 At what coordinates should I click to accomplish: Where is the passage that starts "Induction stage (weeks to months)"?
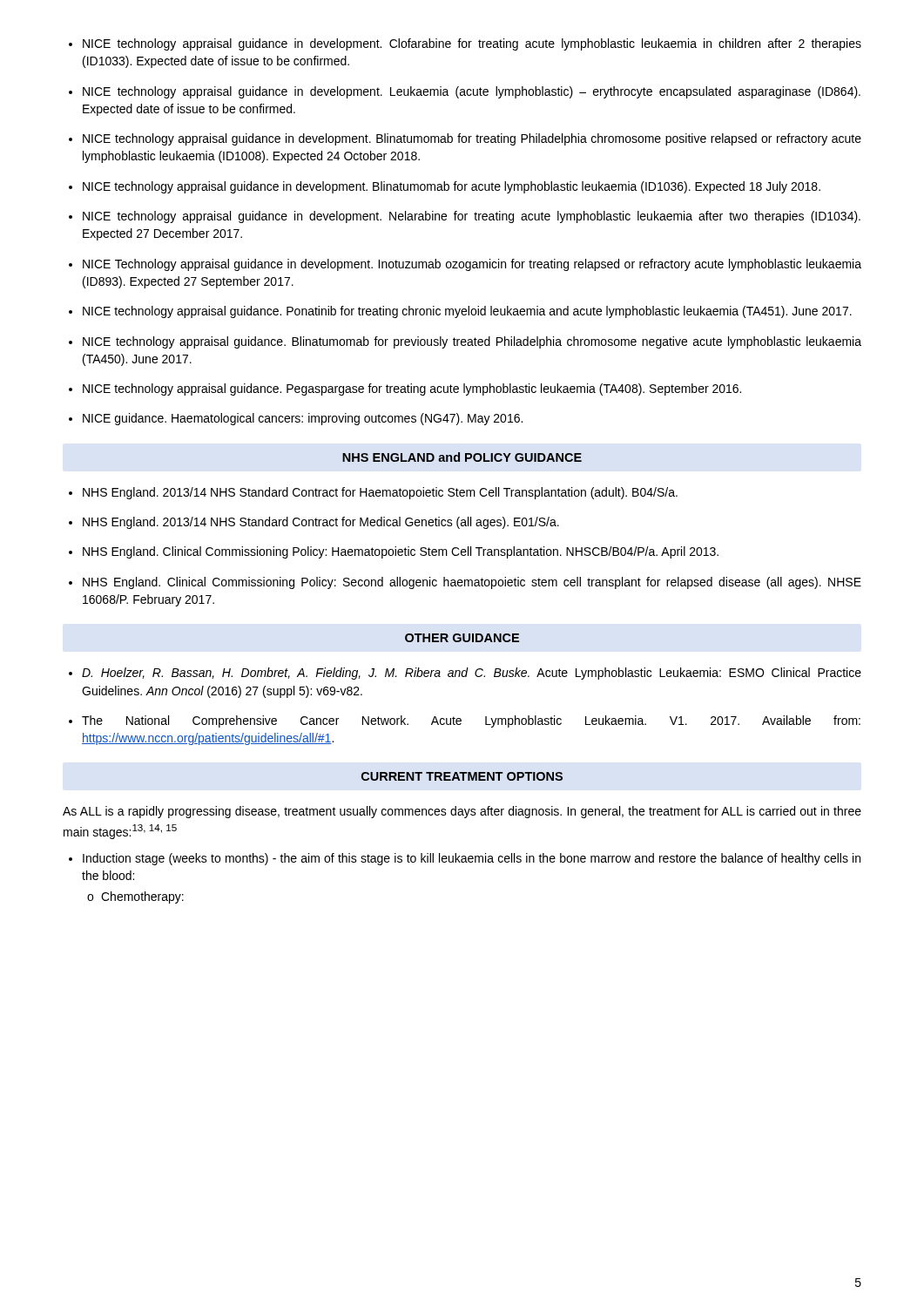472,859
